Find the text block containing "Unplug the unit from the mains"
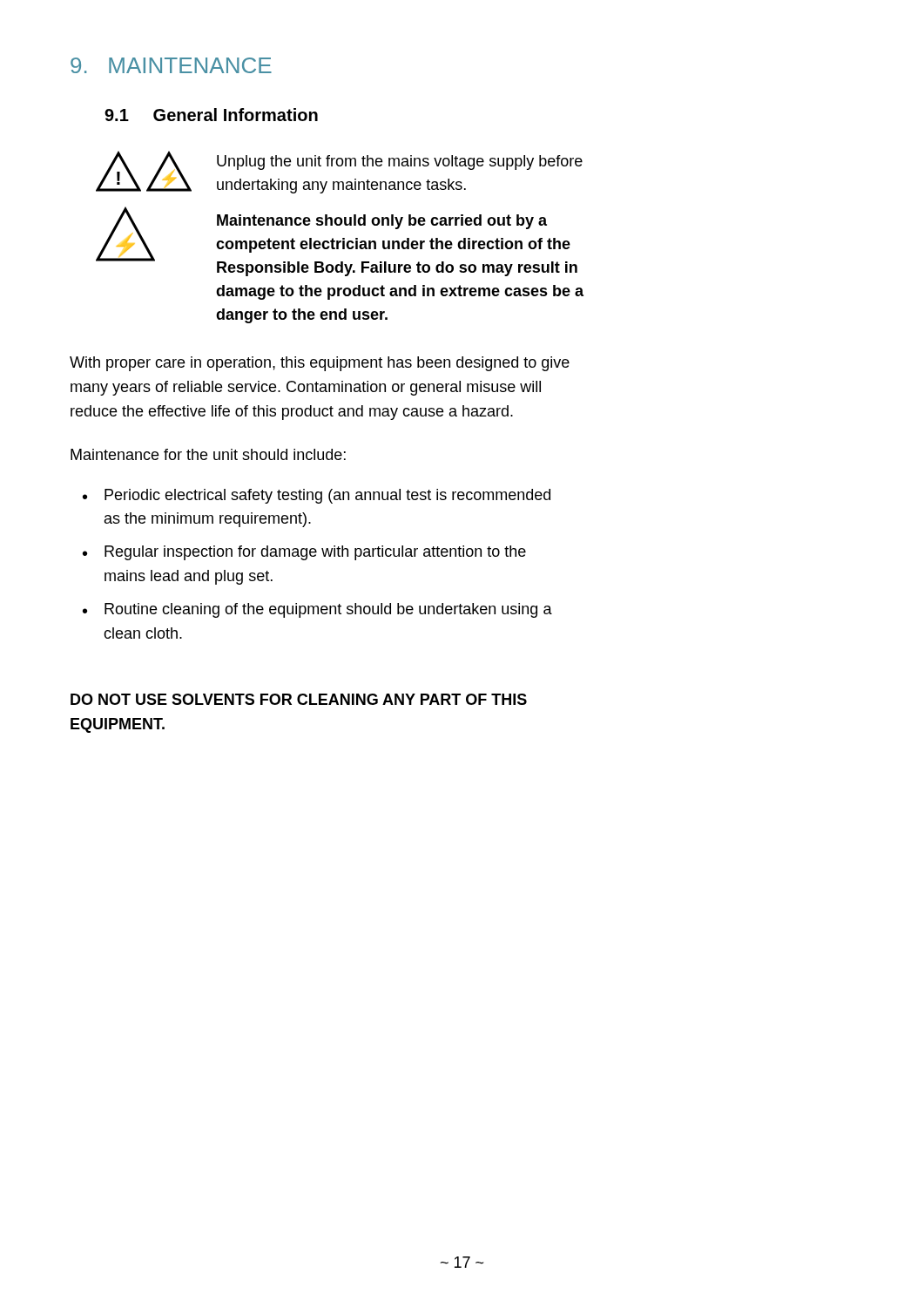 [399, 173]
